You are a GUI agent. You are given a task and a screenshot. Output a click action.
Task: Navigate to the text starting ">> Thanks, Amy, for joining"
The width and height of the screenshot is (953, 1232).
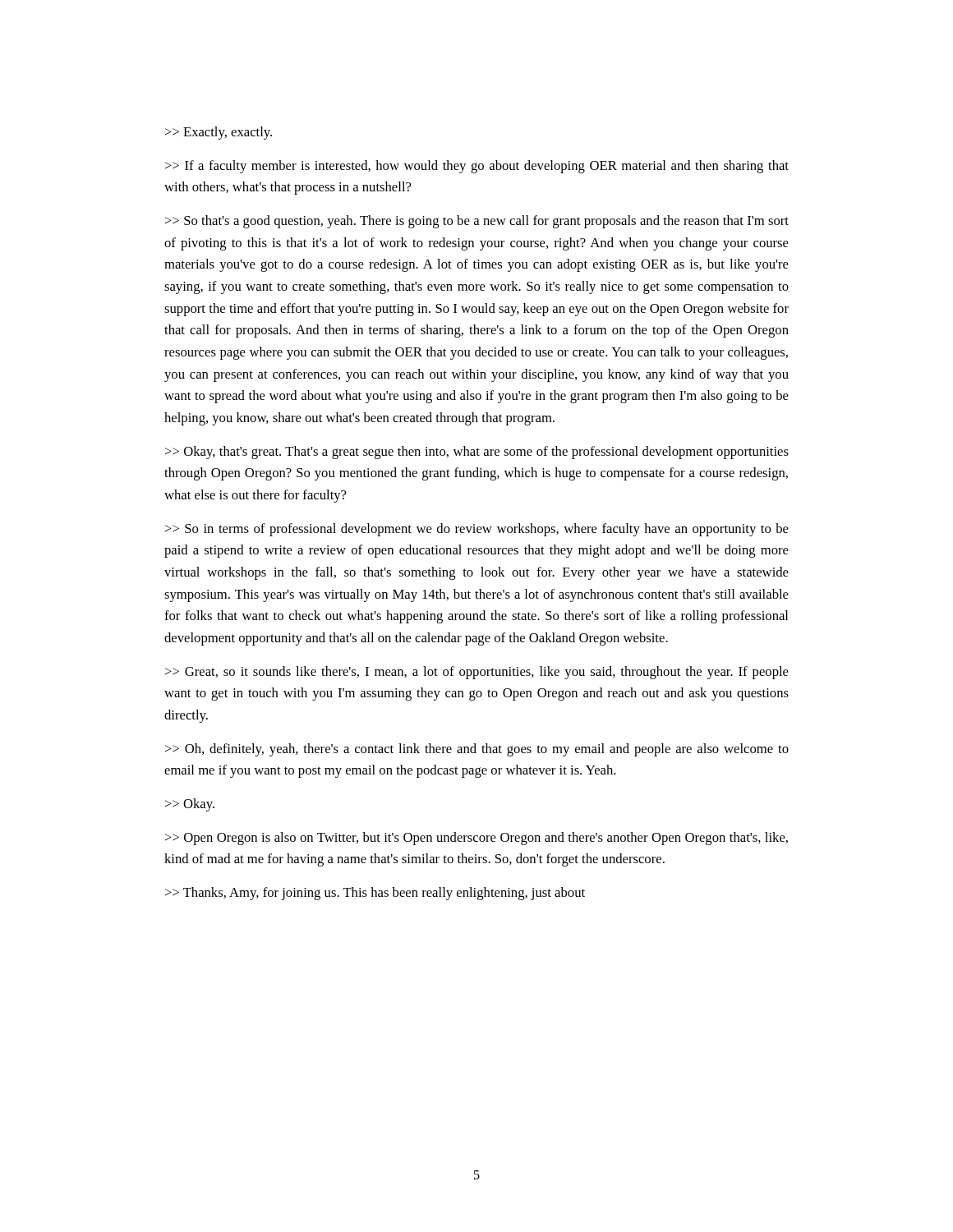(x=375, y=893)
